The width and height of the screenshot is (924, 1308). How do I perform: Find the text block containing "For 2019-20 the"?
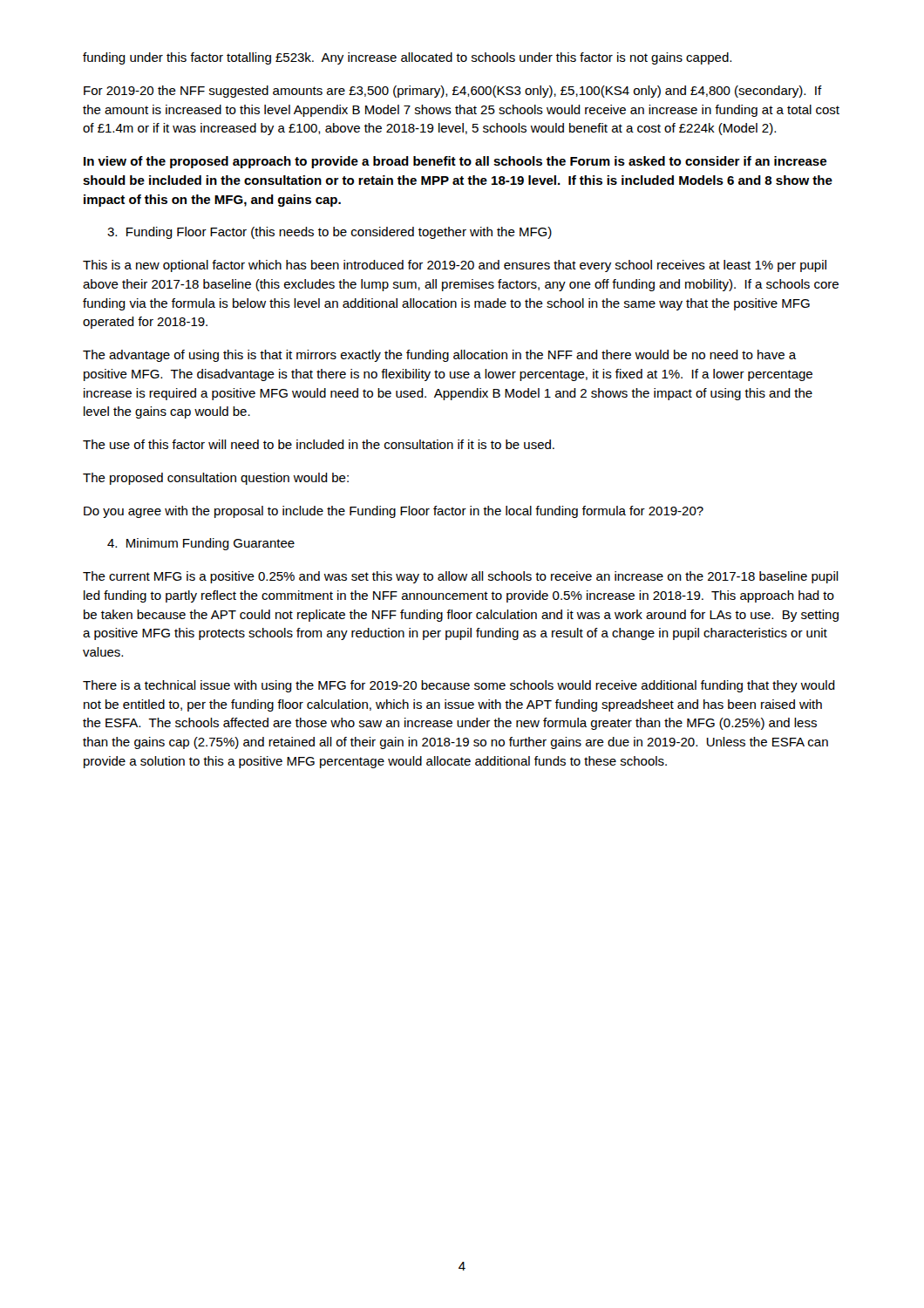(x=461, y=109)
